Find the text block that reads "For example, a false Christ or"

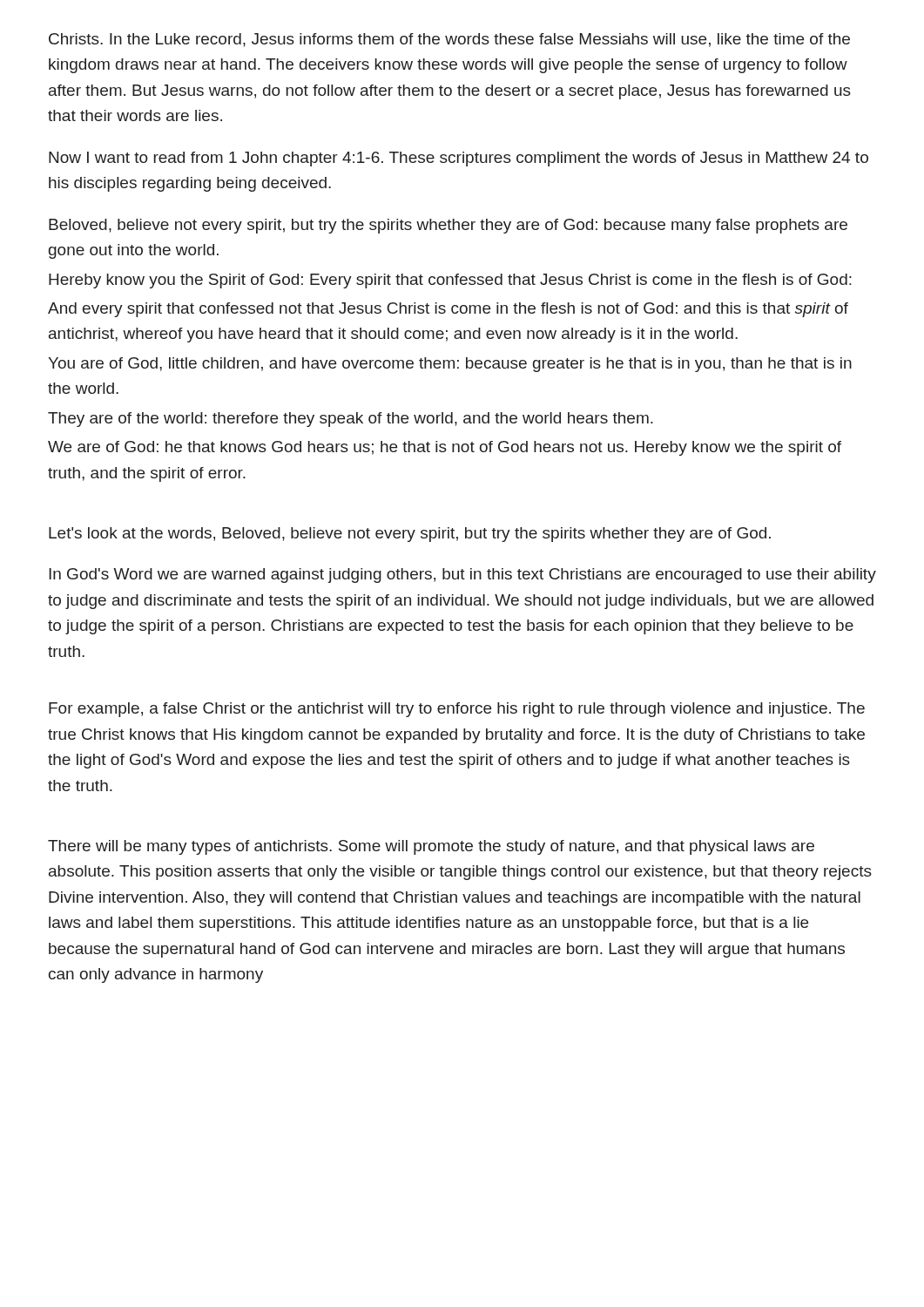click(x=457, y=747)
